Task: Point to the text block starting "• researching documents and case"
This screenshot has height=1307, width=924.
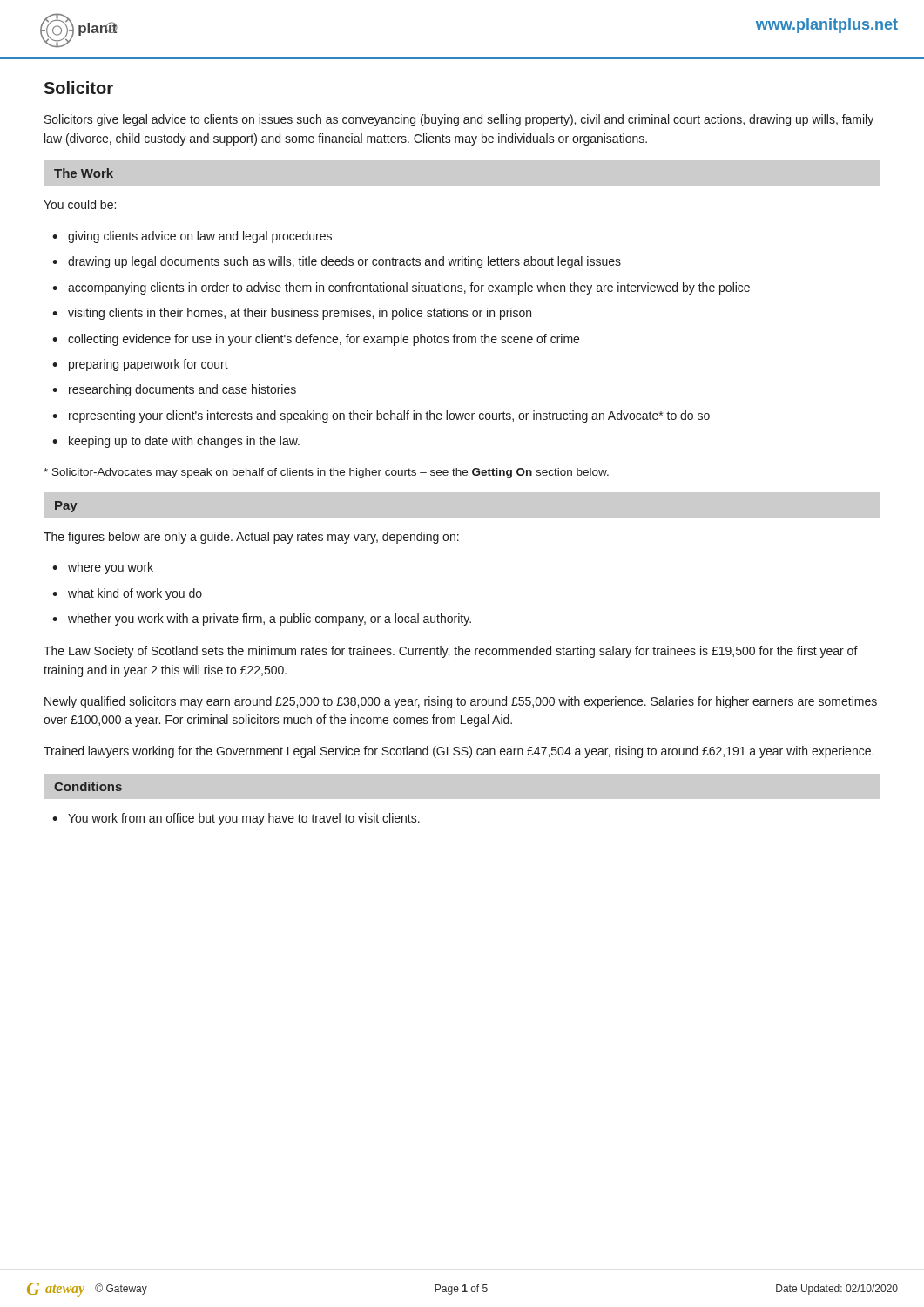Action: [x=174, y=391]
